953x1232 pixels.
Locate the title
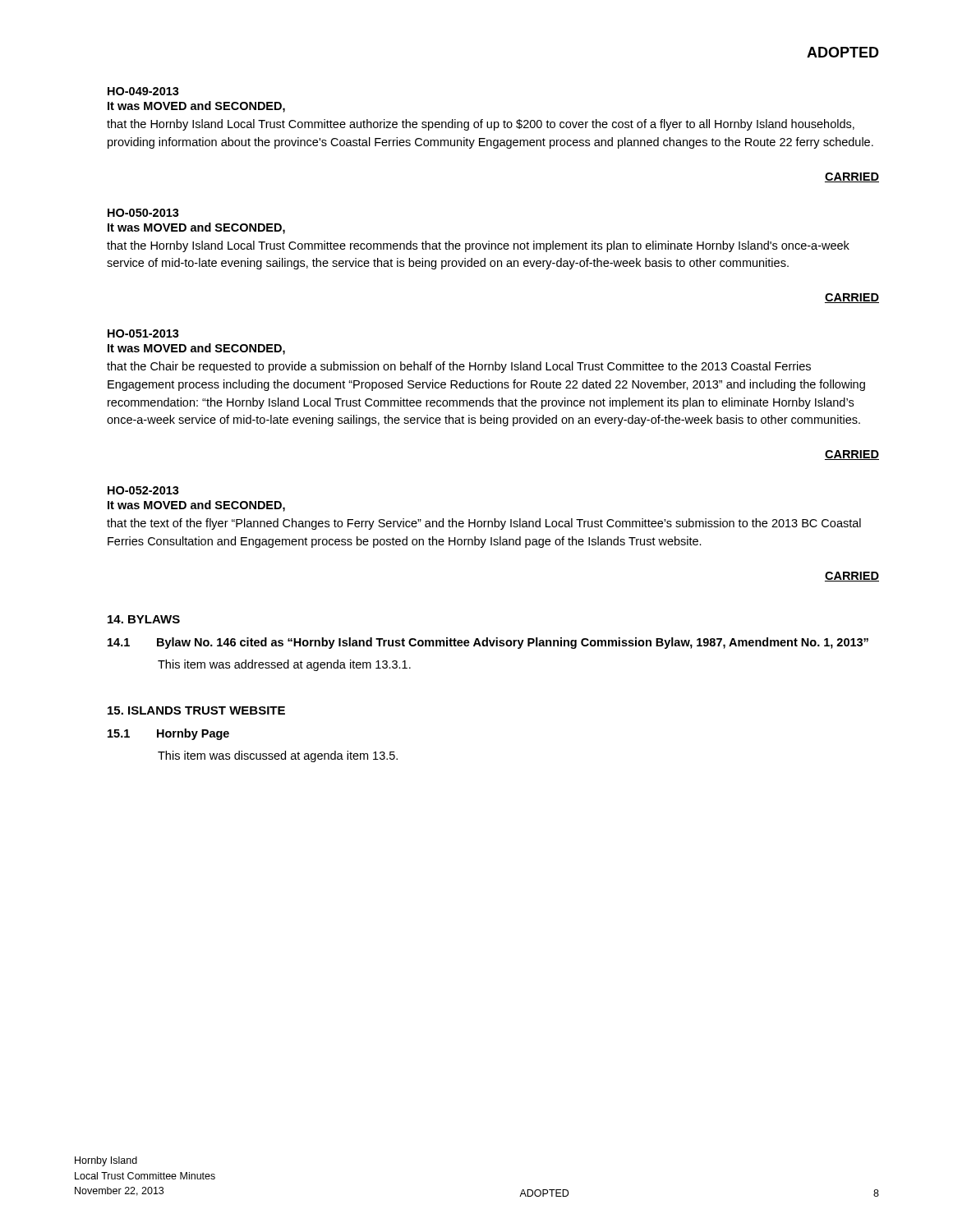click(x=843, y=53)
